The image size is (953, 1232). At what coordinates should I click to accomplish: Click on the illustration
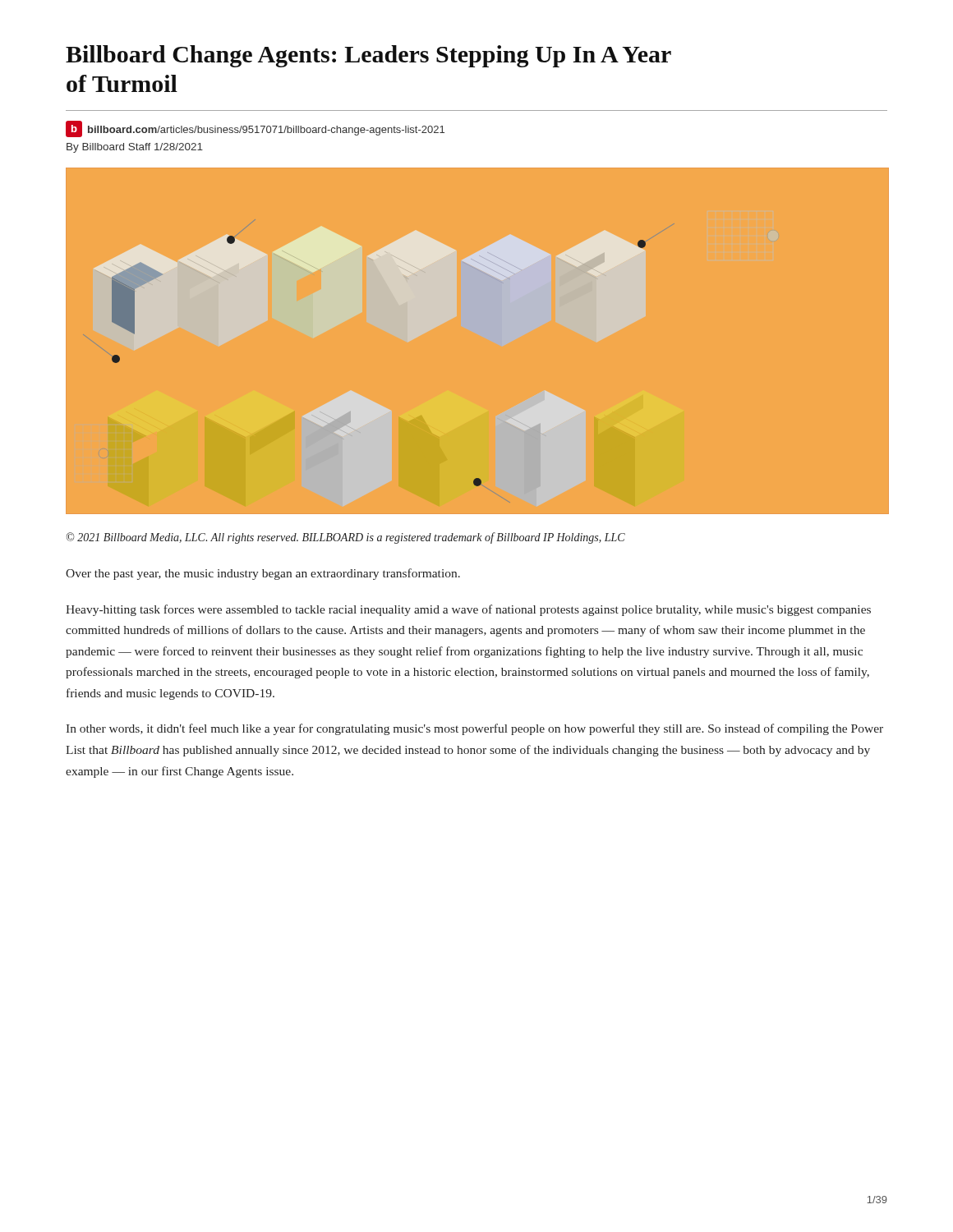pos(477,341)
